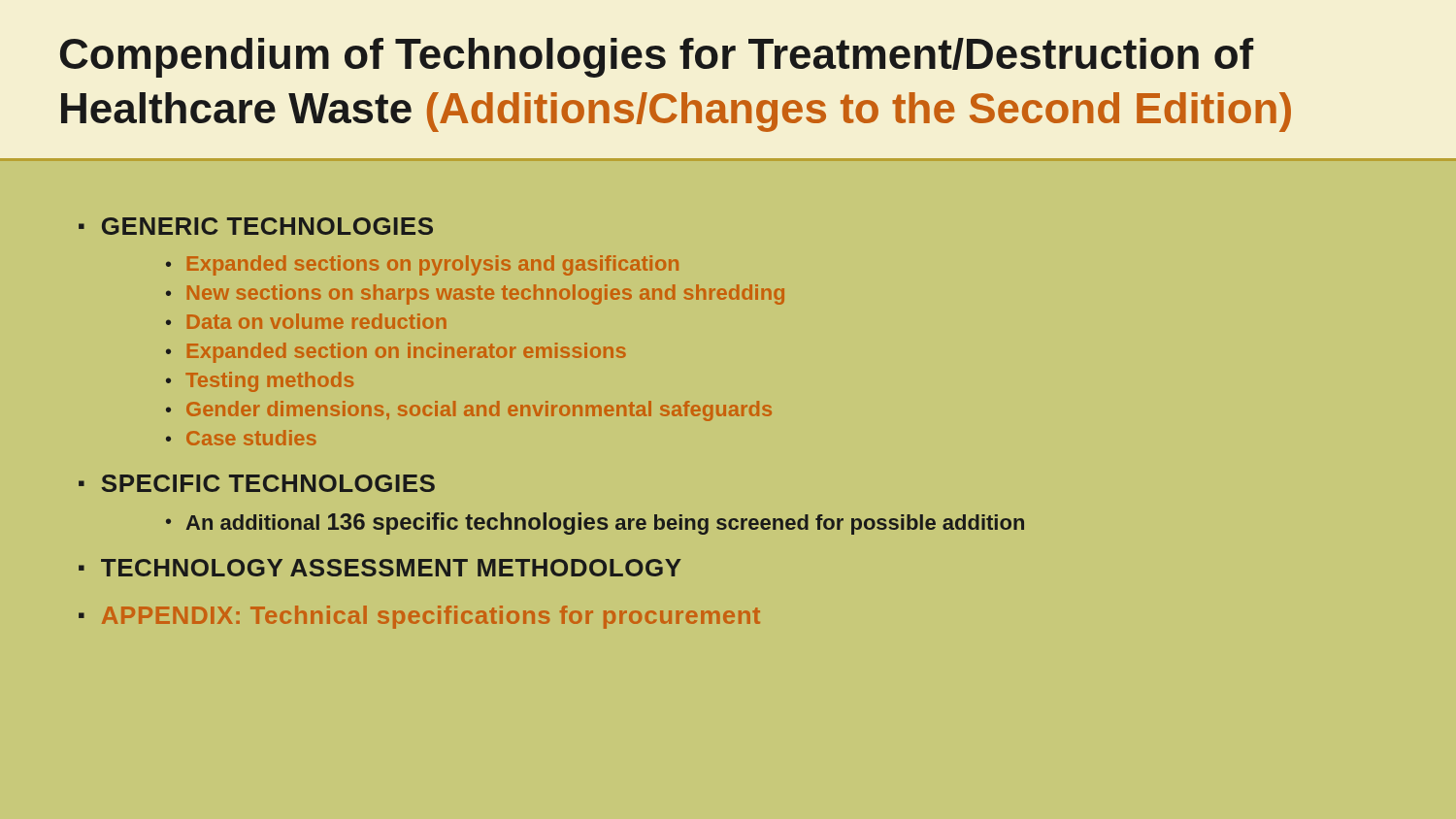Image resolution: width=1456 pixels, height=819 pixels.
Task: Locate the block of text that opens with "• An additional 136 specific technologies are"
Action: 595,522
